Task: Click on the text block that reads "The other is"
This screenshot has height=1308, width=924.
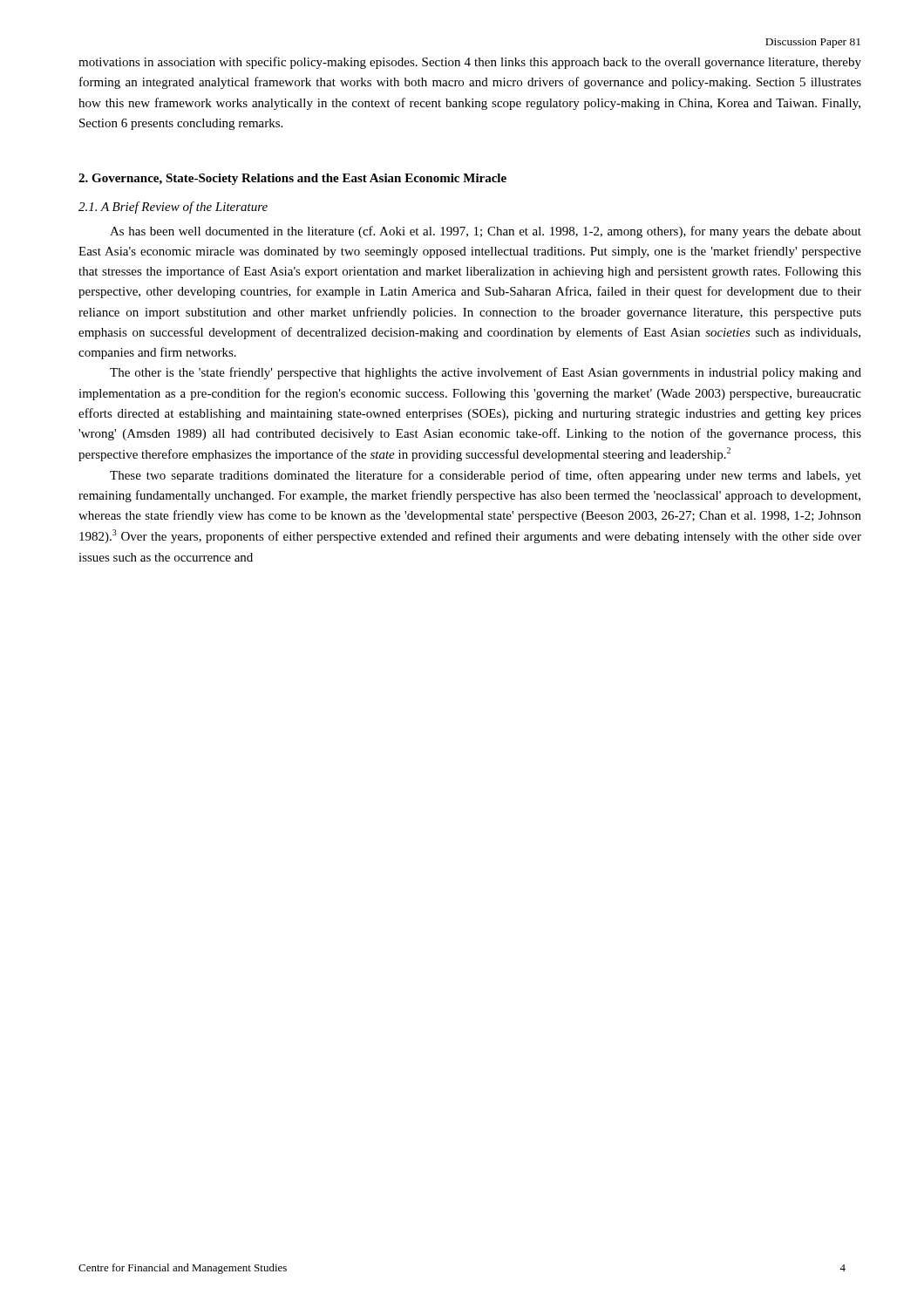Action: (x=470, y=414)
